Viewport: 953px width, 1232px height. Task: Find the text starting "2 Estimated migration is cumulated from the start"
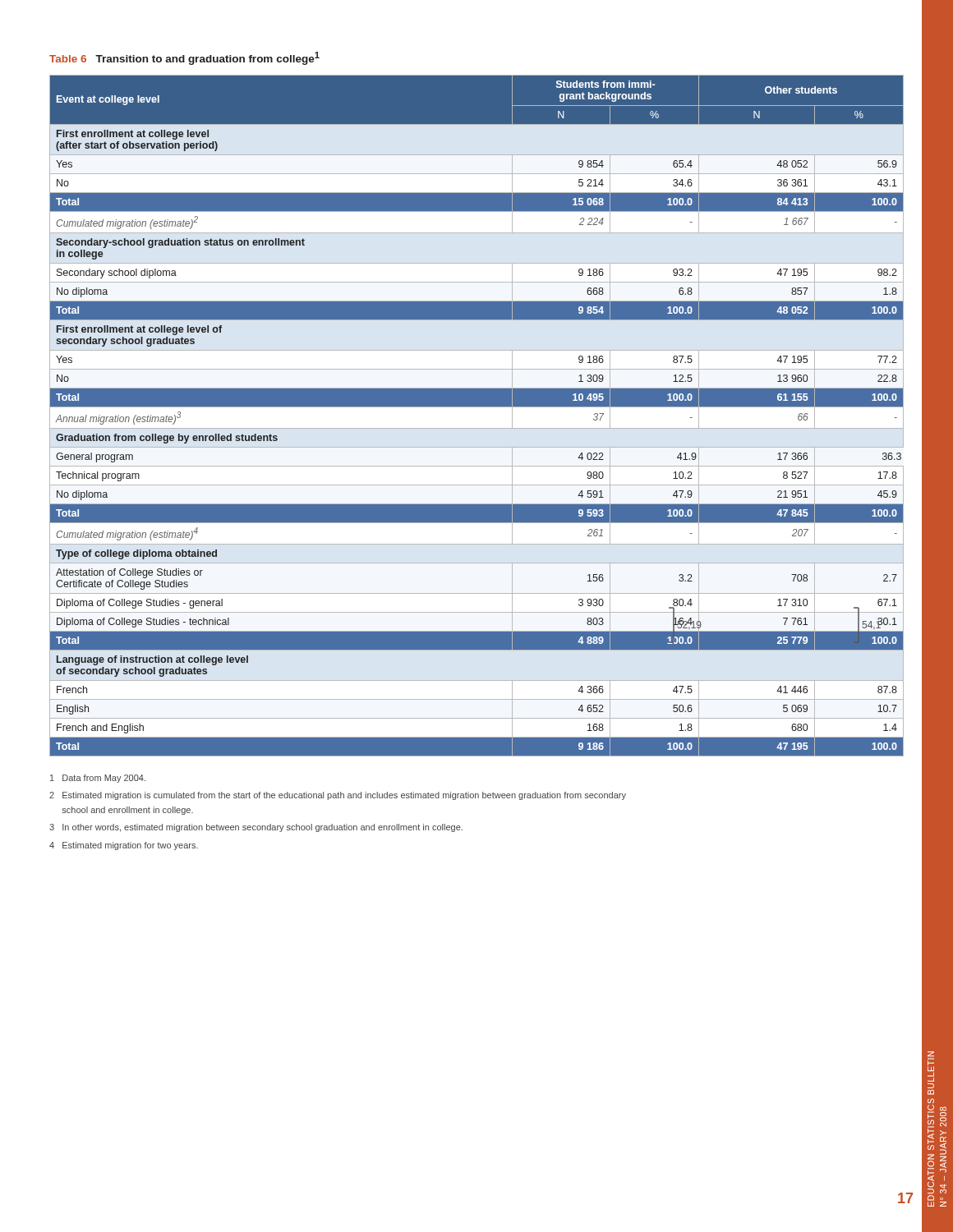pos(338,802)
